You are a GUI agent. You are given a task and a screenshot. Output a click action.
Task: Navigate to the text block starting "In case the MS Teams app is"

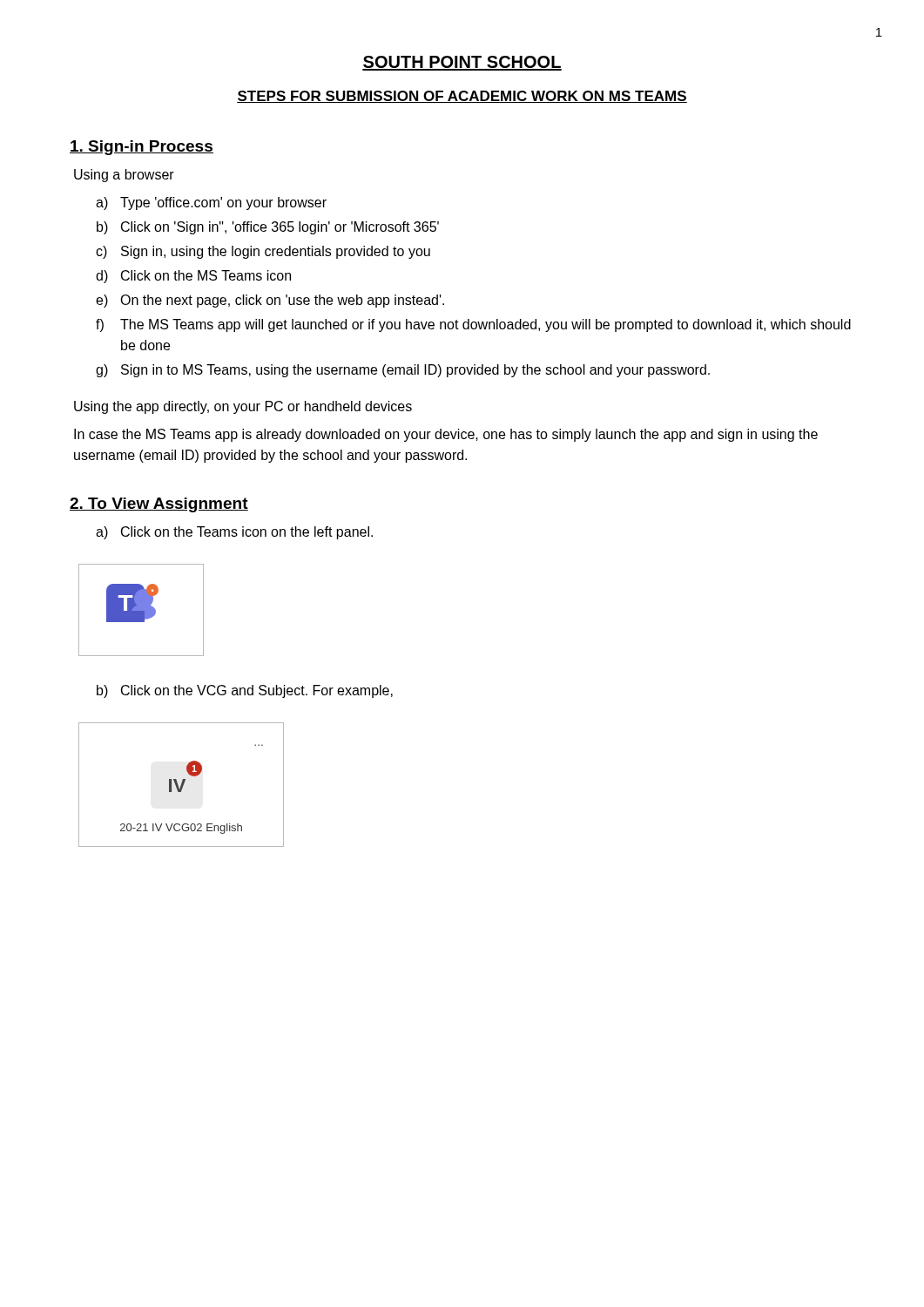446,445
